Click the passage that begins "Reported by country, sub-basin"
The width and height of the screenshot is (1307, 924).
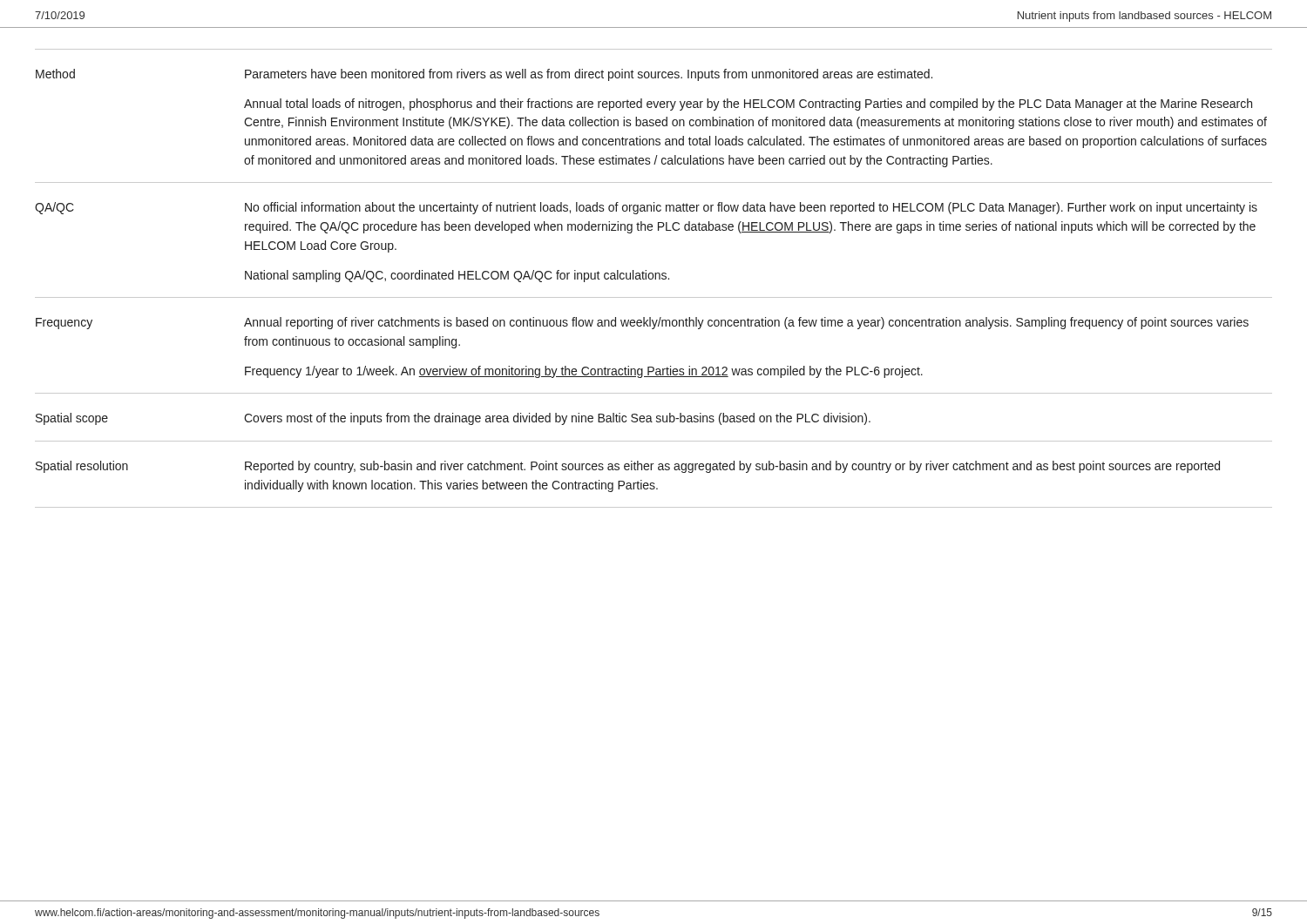coord(732,475)
